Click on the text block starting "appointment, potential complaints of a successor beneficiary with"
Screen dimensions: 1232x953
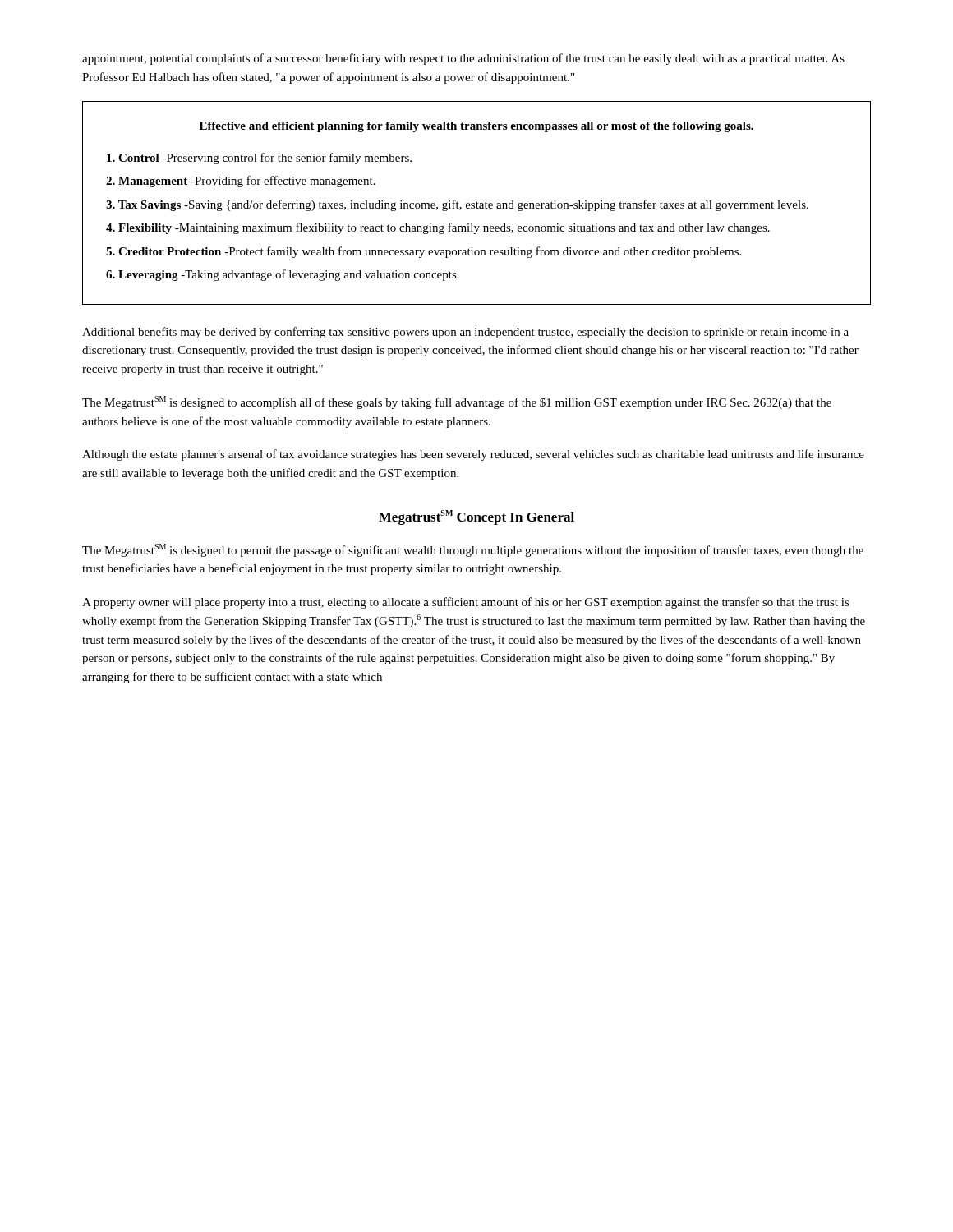(x=463, y=68)
